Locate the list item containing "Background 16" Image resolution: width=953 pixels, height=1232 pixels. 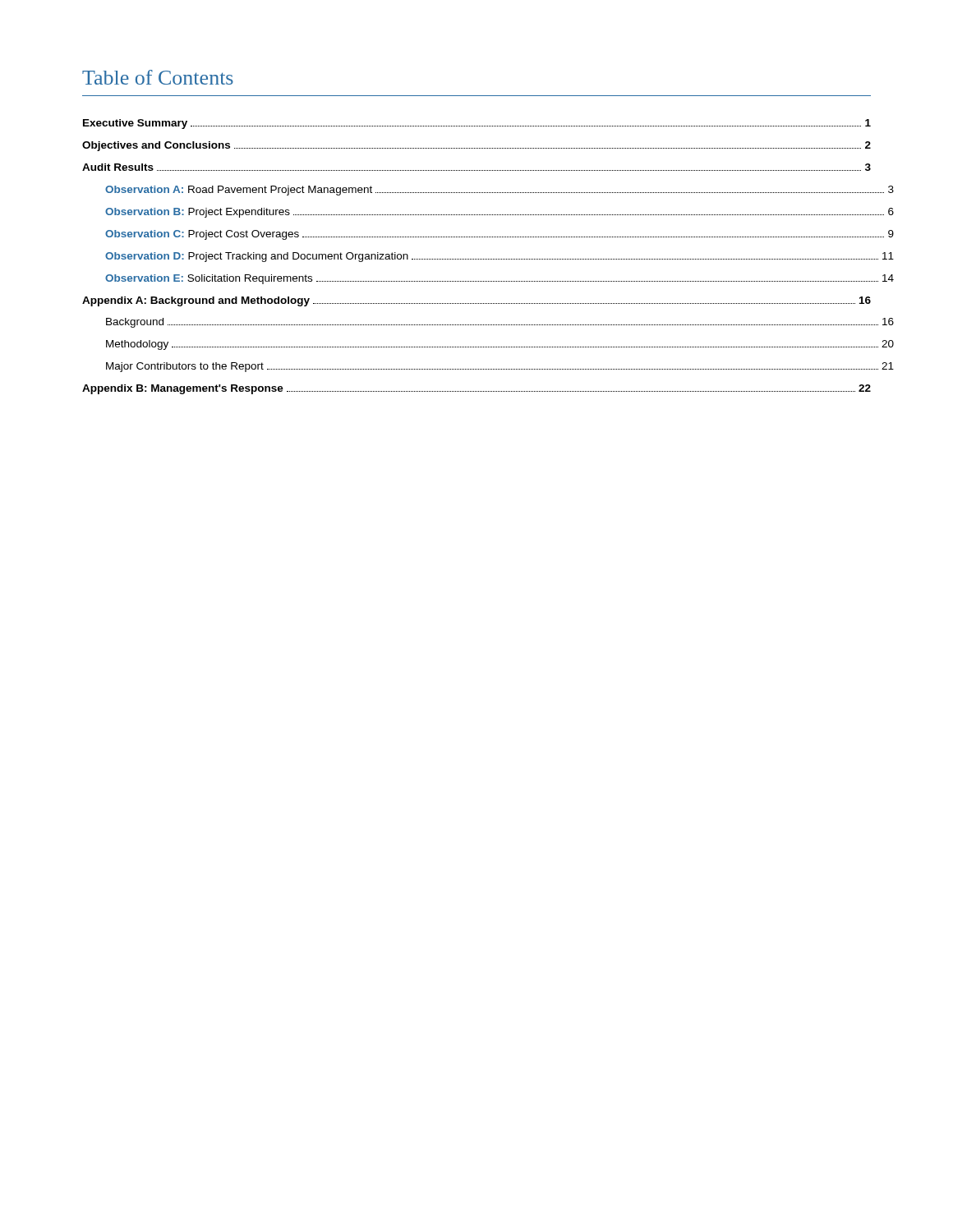[x=499, y=323]
